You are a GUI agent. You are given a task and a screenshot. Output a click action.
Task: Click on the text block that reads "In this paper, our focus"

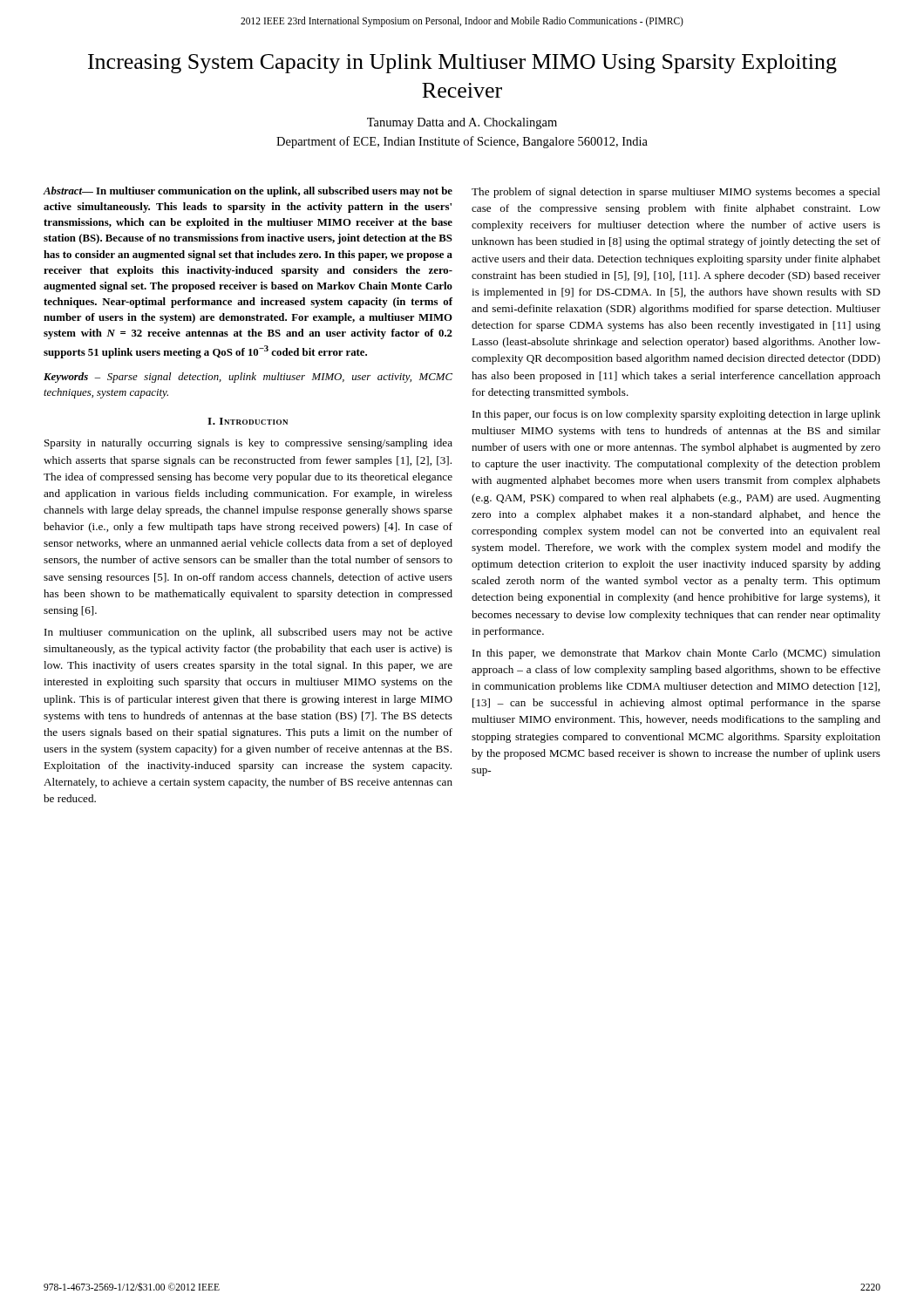coord(676,522)
